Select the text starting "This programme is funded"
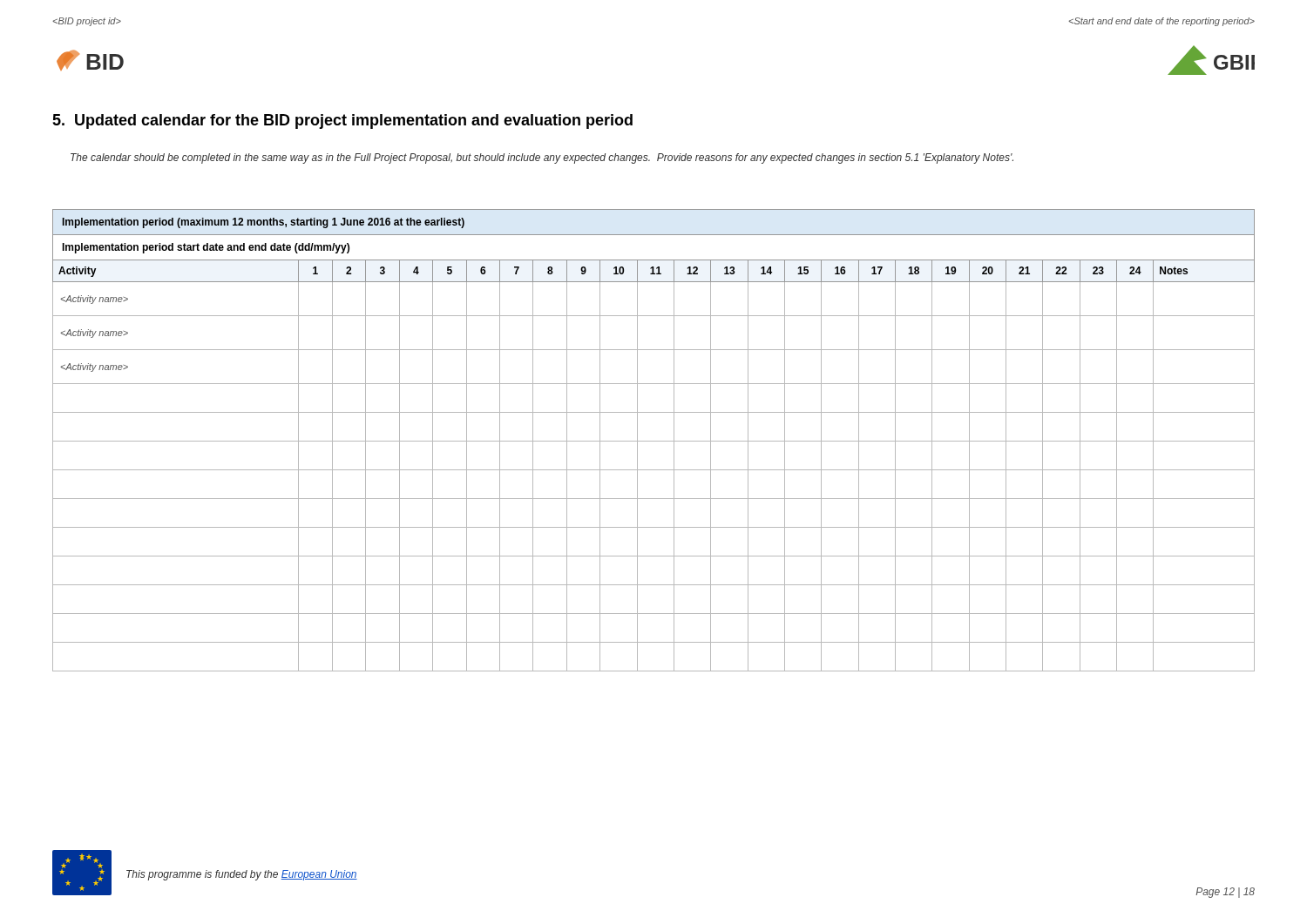Viewport: 1307px width, 924px height. [x=241, y=874]
